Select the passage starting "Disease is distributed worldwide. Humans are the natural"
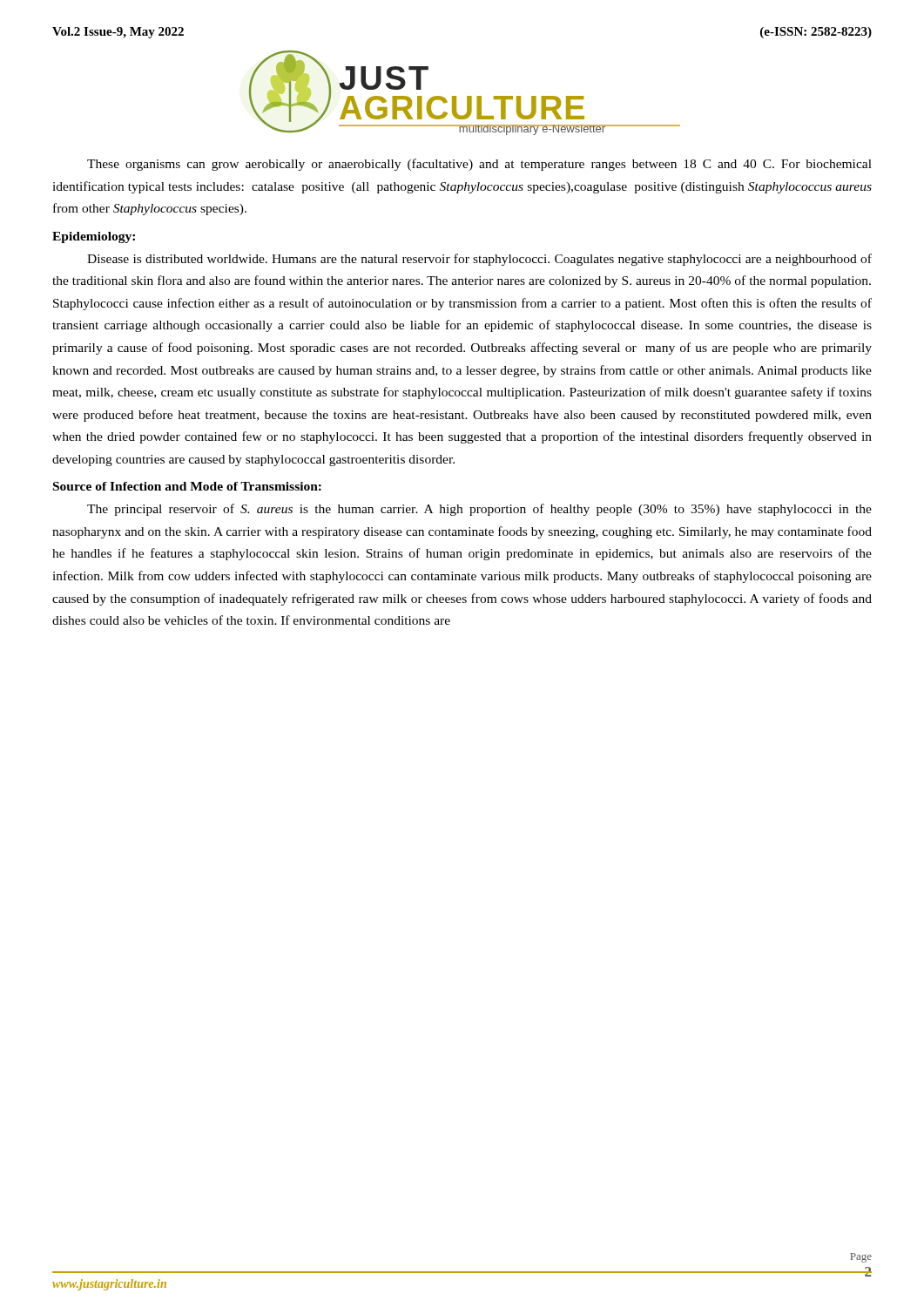 (x=462, y=359)
